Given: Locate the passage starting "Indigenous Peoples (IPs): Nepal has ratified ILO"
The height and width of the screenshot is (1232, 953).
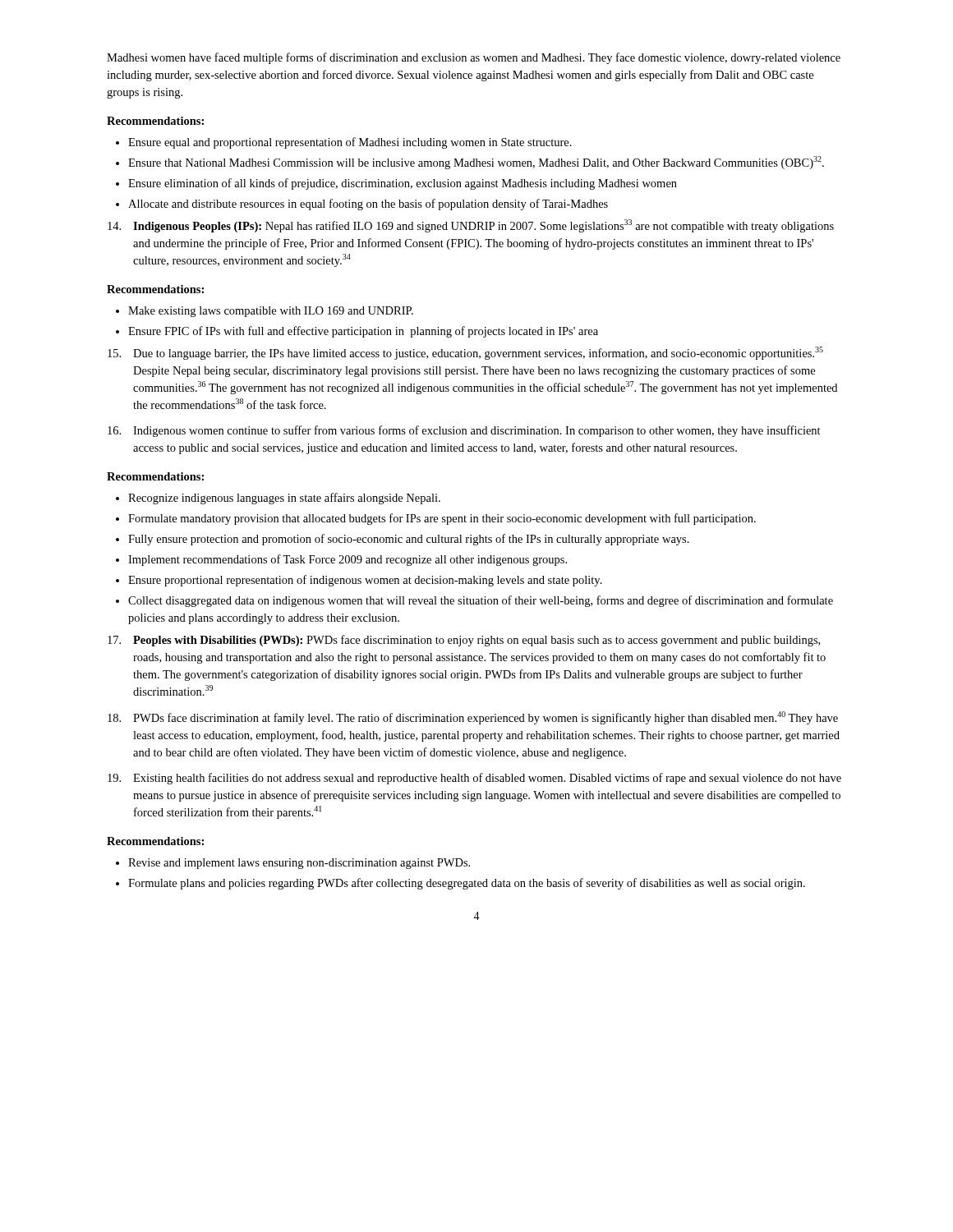Looking at the screenshot, I should coord(476,244).
